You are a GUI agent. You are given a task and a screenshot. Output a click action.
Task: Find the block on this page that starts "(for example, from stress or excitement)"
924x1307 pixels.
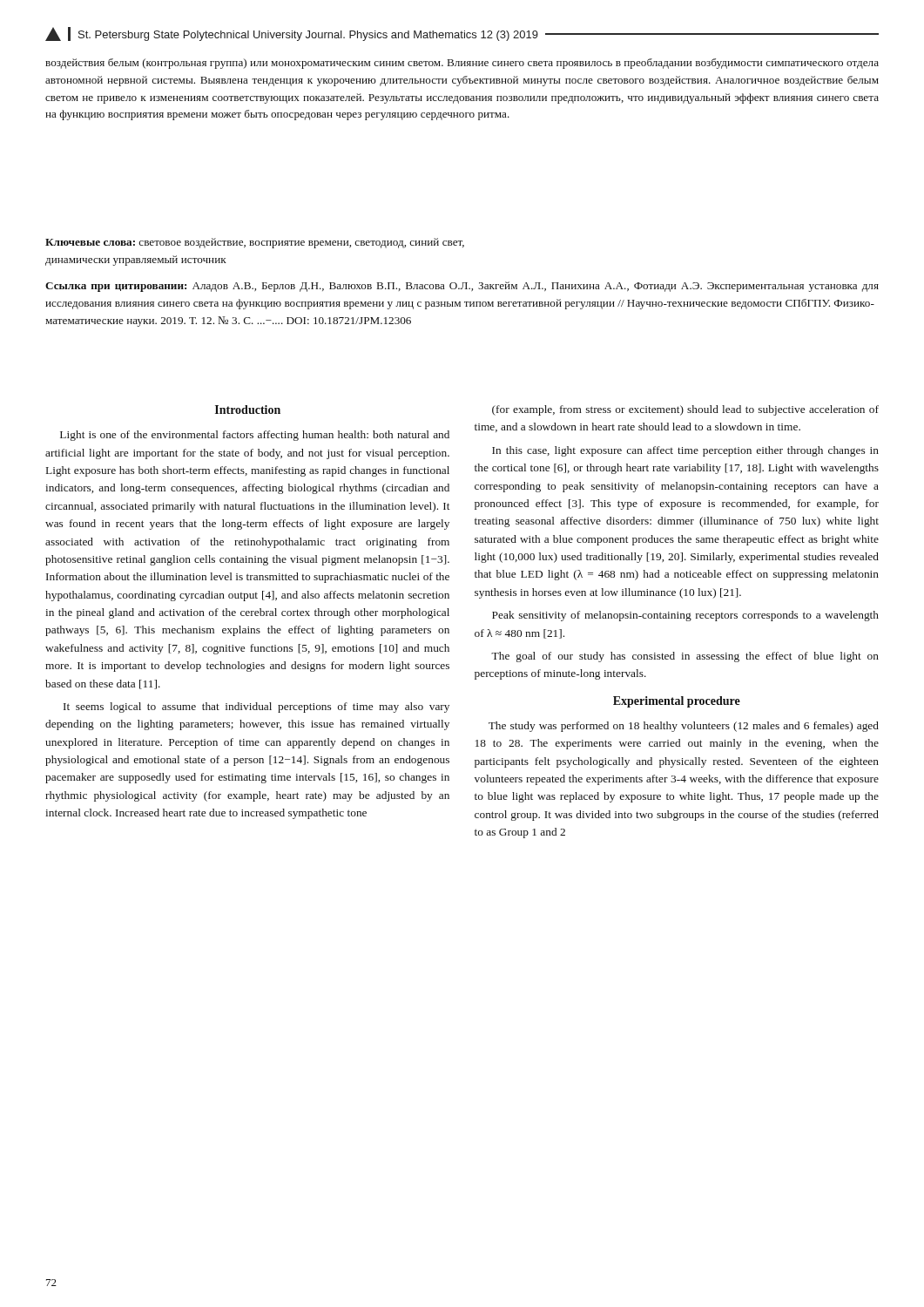point(676,418)
